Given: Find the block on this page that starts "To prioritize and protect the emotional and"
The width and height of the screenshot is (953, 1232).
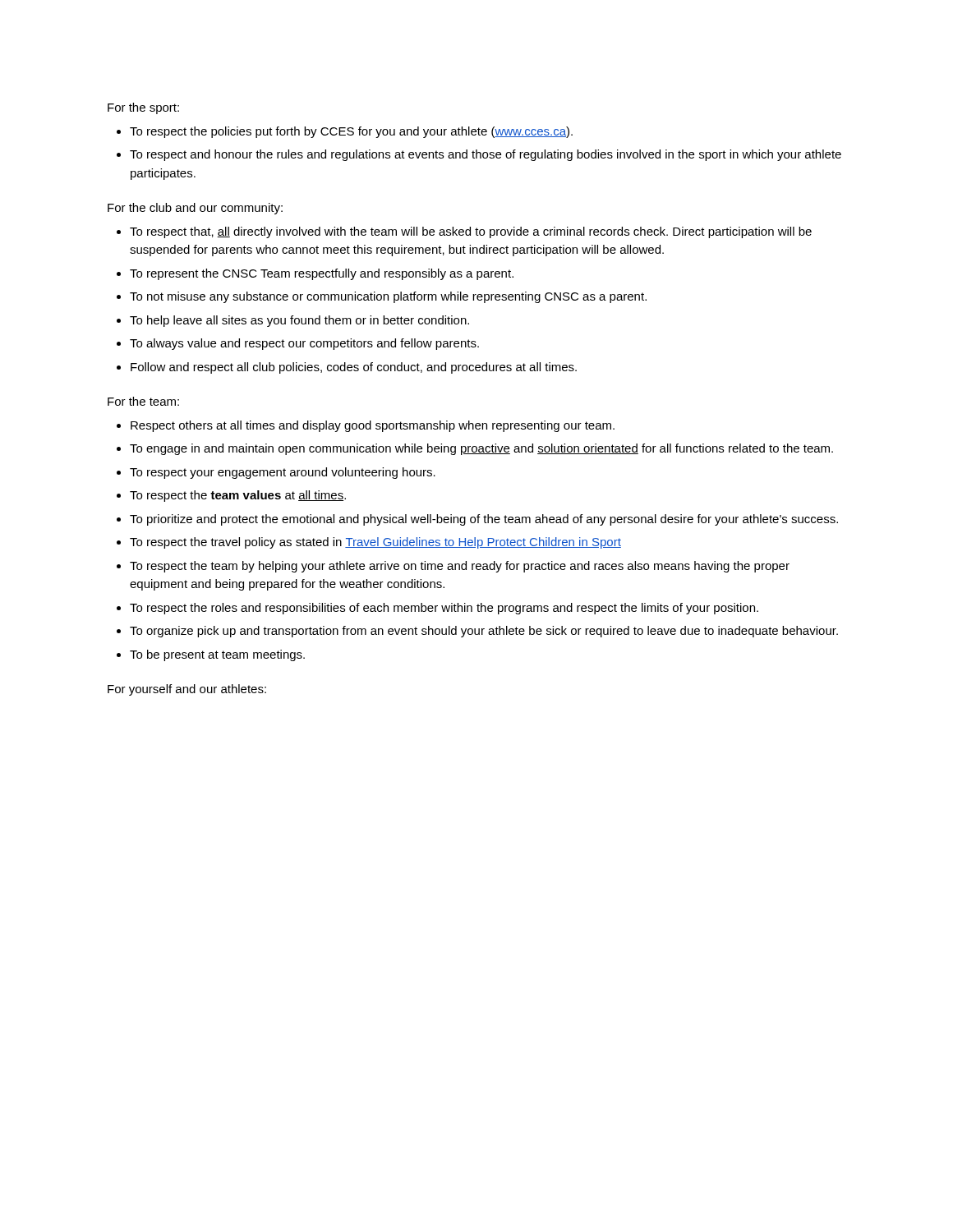Looking at the screenshot, I should (484, 518).
